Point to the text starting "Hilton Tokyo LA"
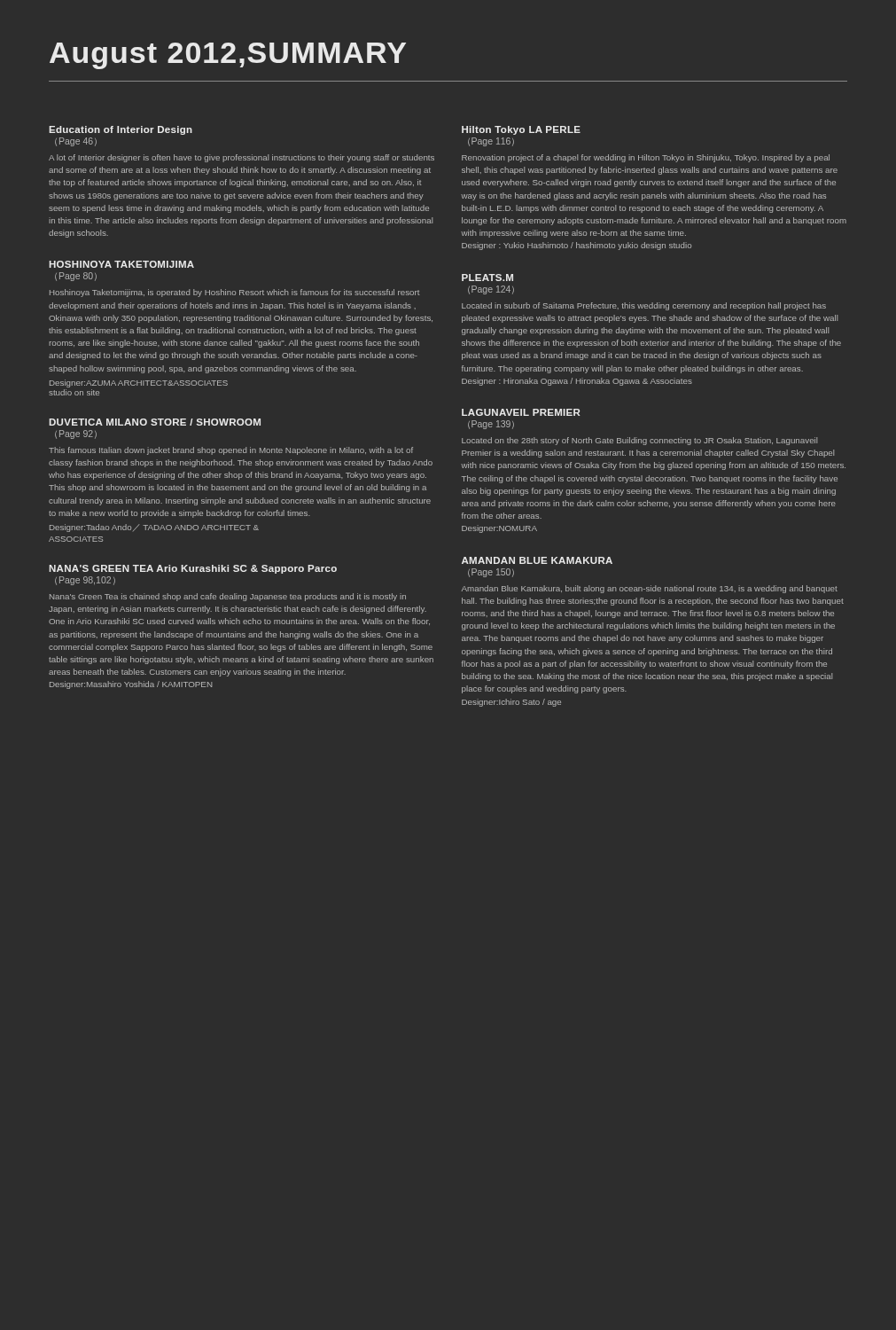The width and height of the screenshot is (896, 1330). click(654, 188)
